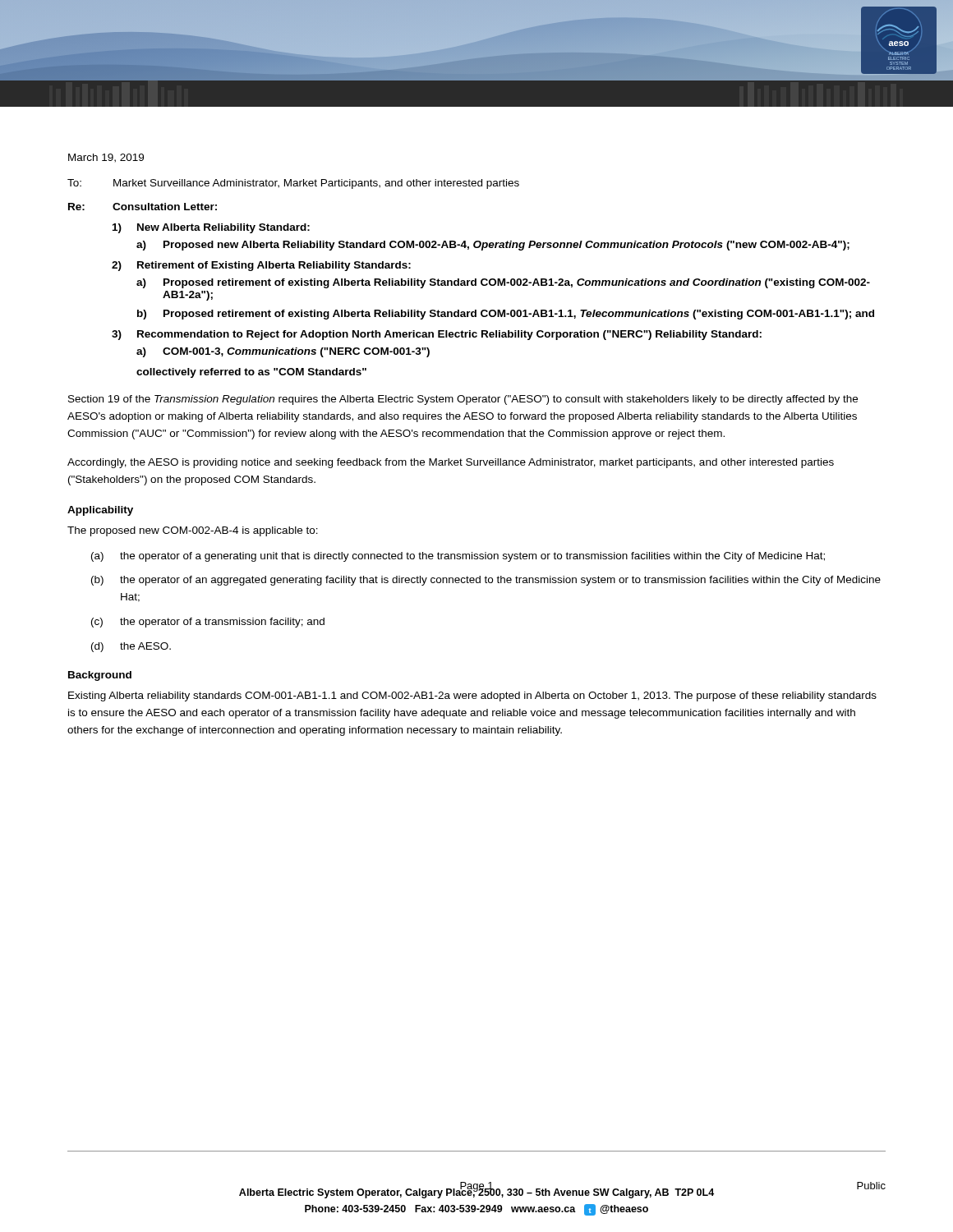
Task: Locate the text block that reads "Accordingly, the AESO is providing notice"
Action: click(x=451, y=470)
